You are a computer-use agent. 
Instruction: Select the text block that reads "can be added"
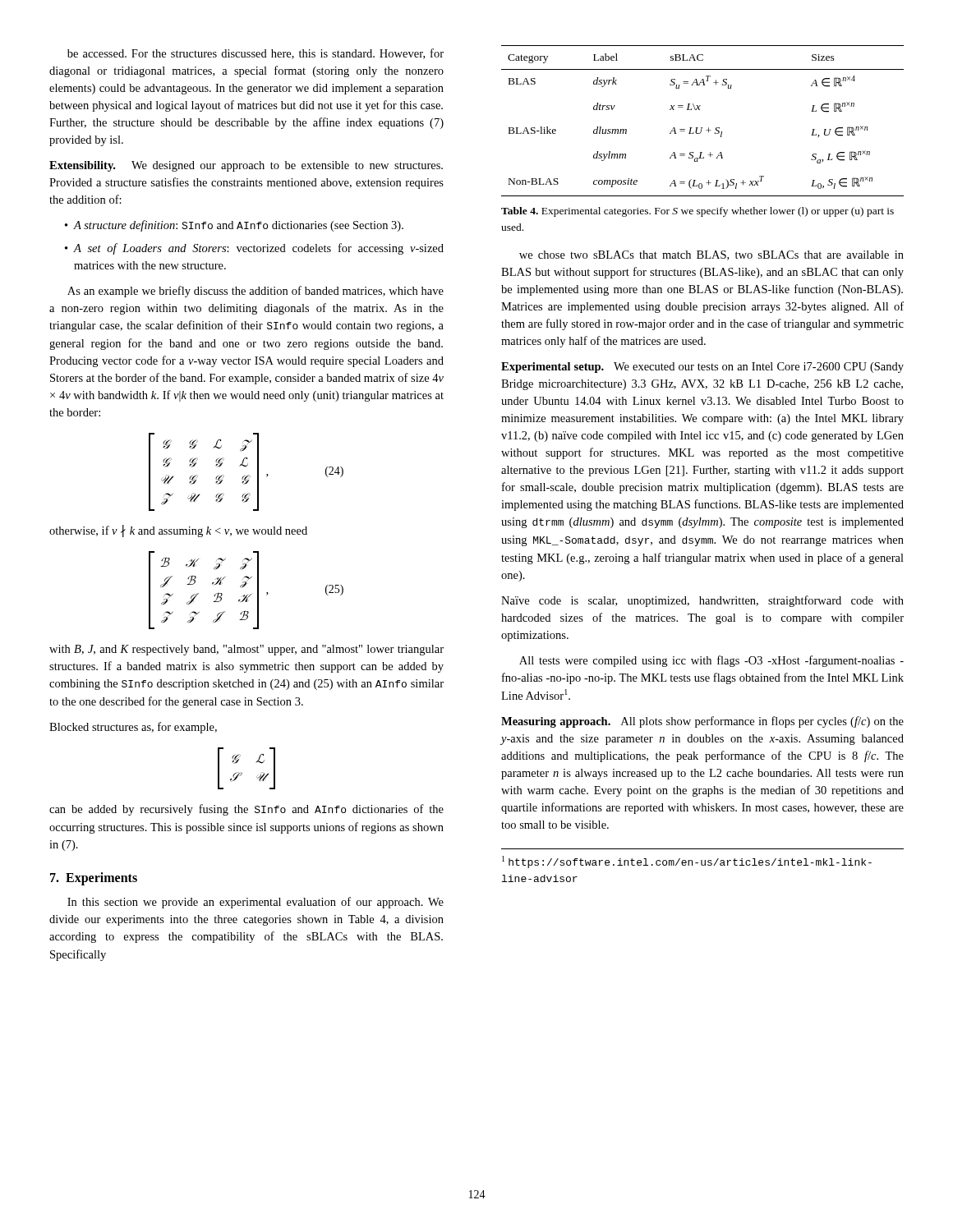click(246, 827)
